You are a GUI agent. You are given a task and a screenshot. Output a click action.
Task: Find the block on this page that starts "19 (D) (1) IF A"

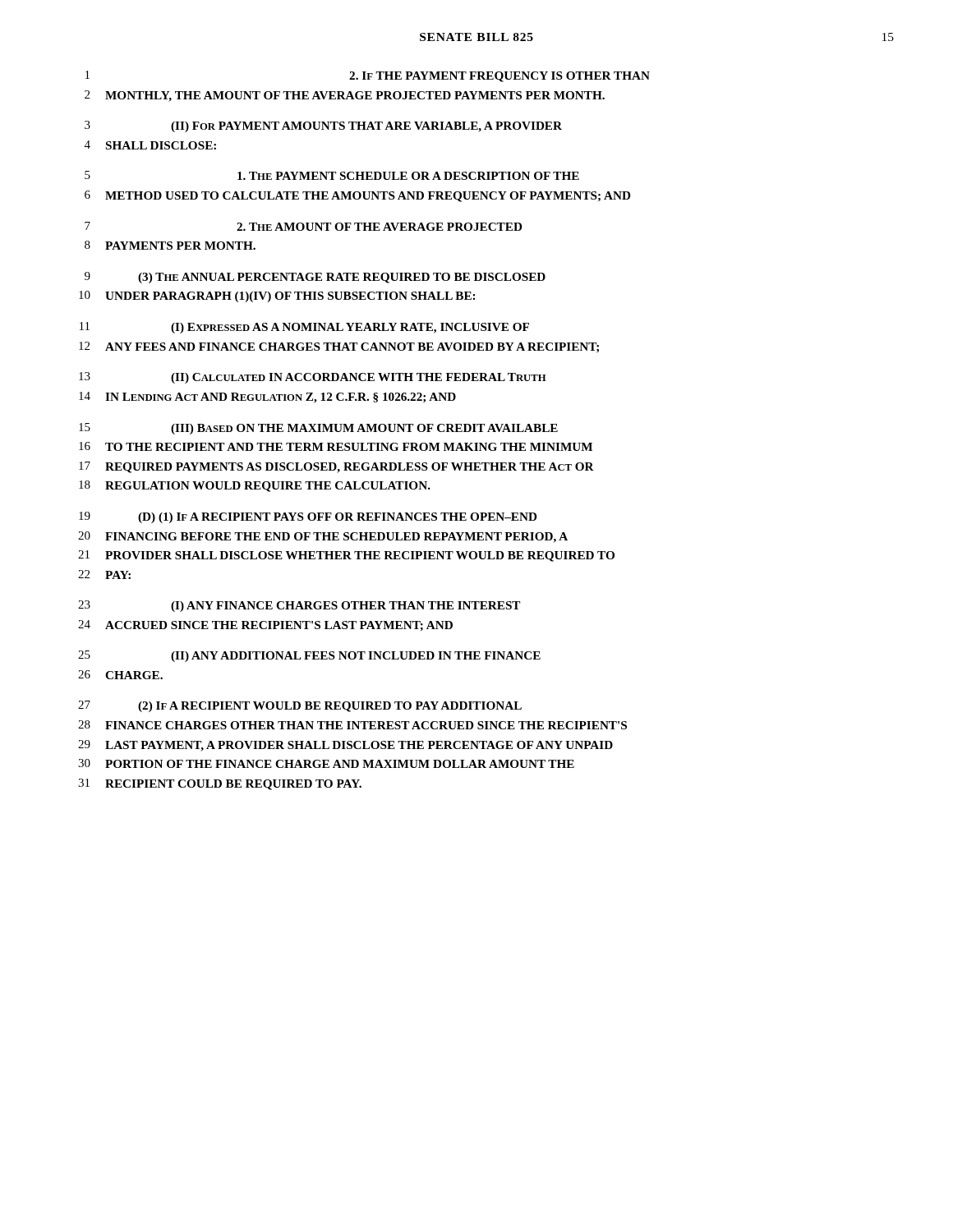click(476, 545)
